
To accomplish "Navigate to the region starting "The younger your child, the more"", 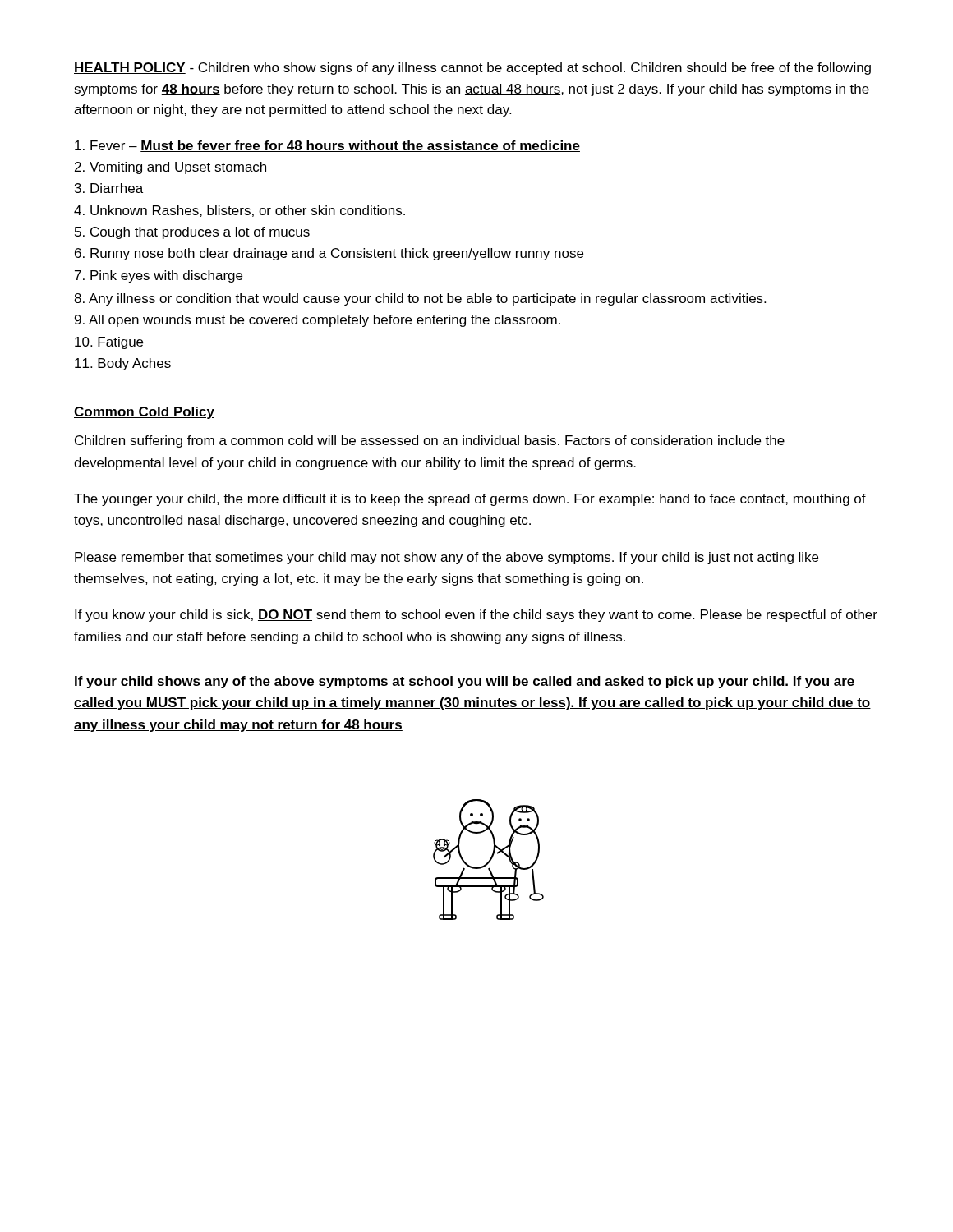I will 470,510.
